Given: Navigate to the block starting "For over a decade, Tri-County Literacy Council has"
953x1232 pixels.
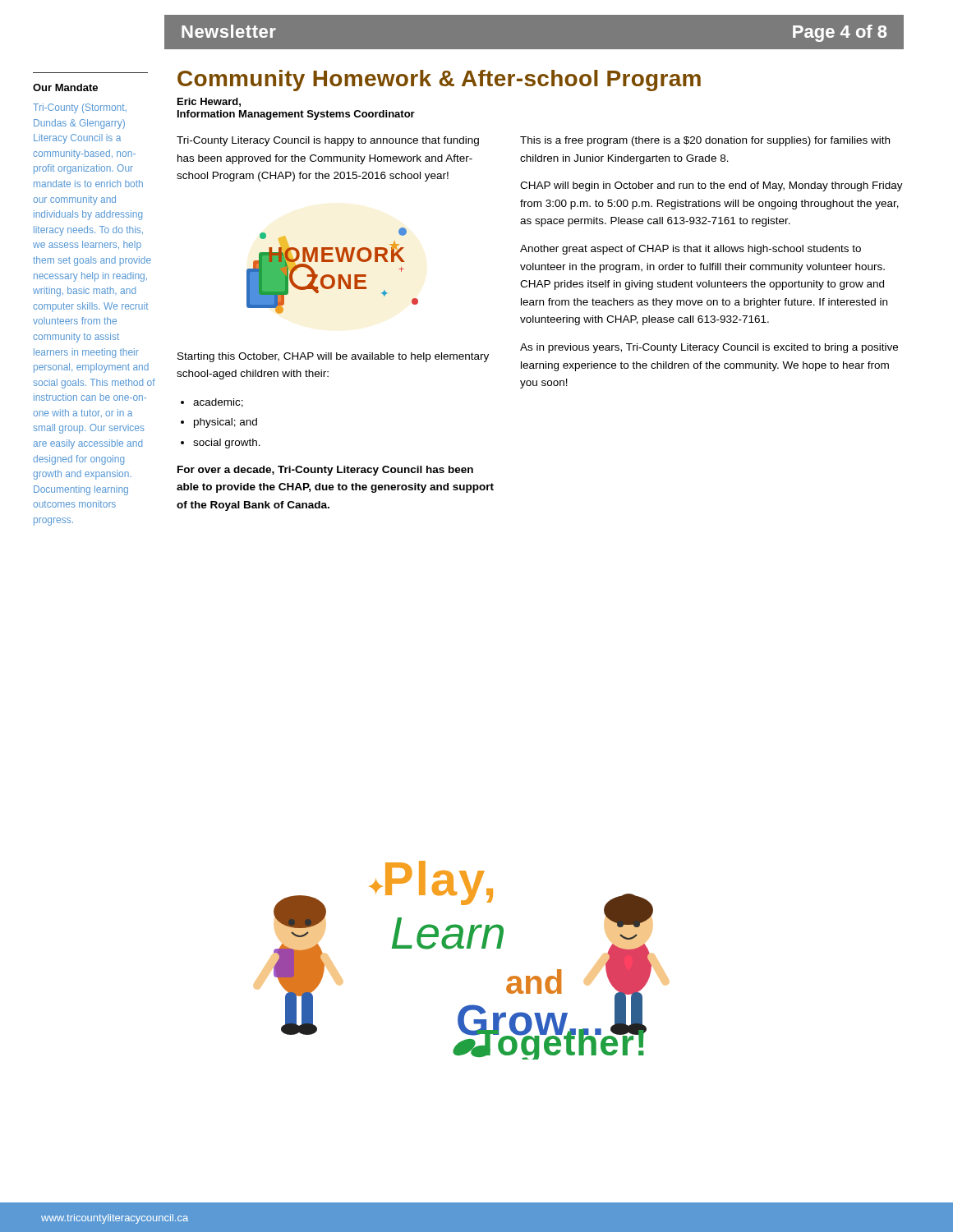Looking at the screenshot, I should click(335, 487).
